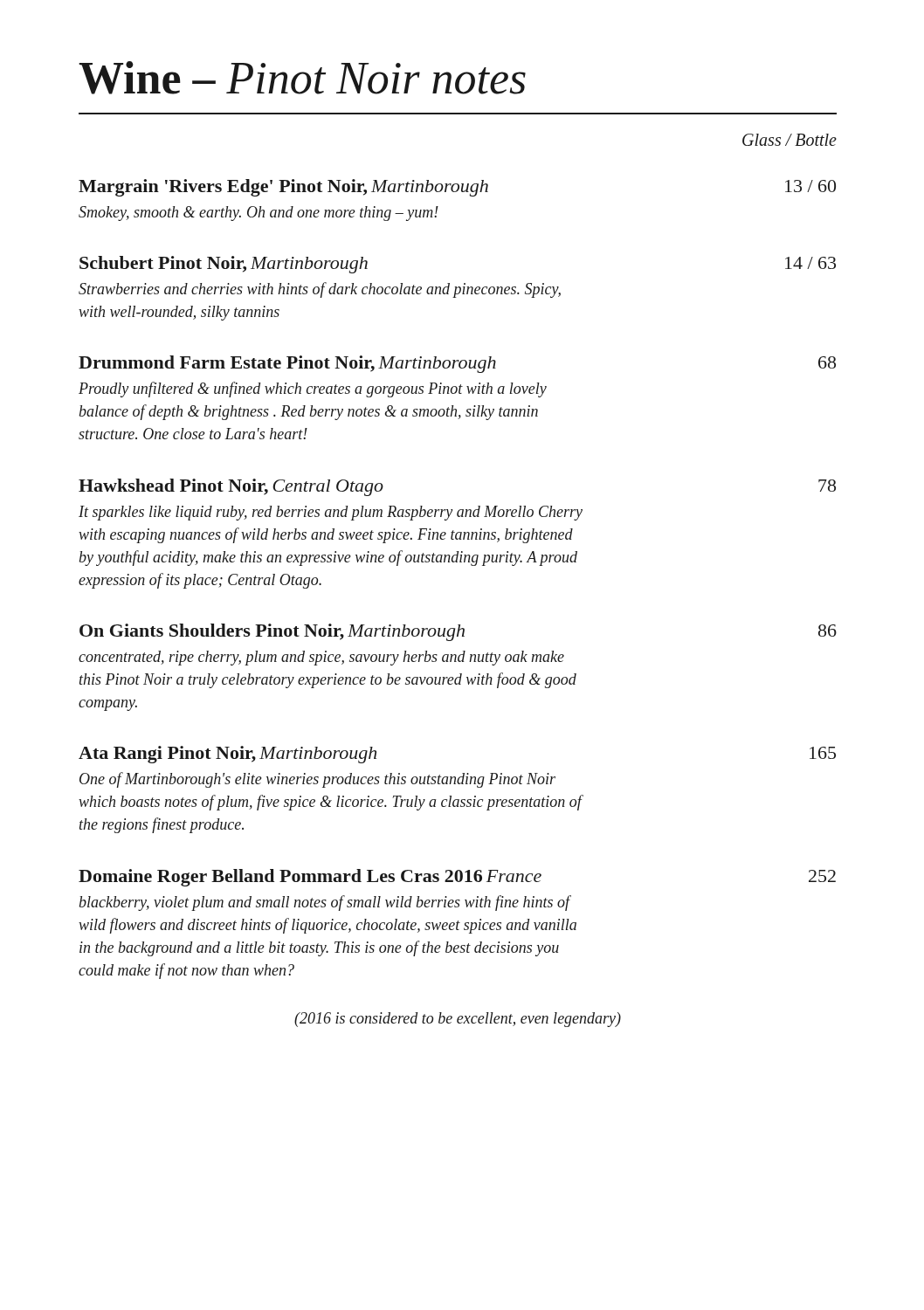Select the text block with the text "Margrain 'Rivers Edge' Pinot Noir,"
The image size is (924, 1310).
click(x=458, y=199)
